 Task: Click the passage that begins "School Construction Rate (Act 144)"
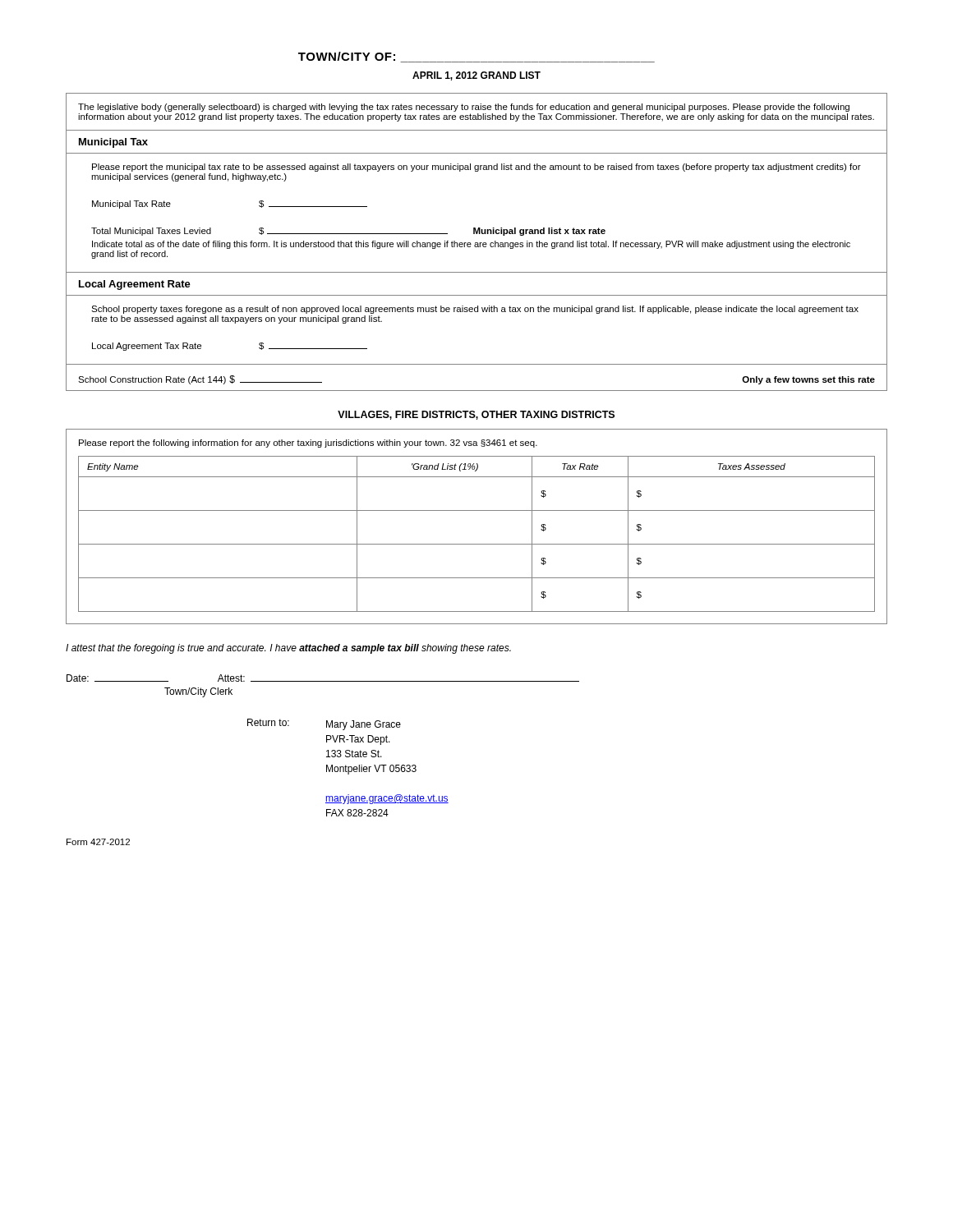[x=159, y=380]
